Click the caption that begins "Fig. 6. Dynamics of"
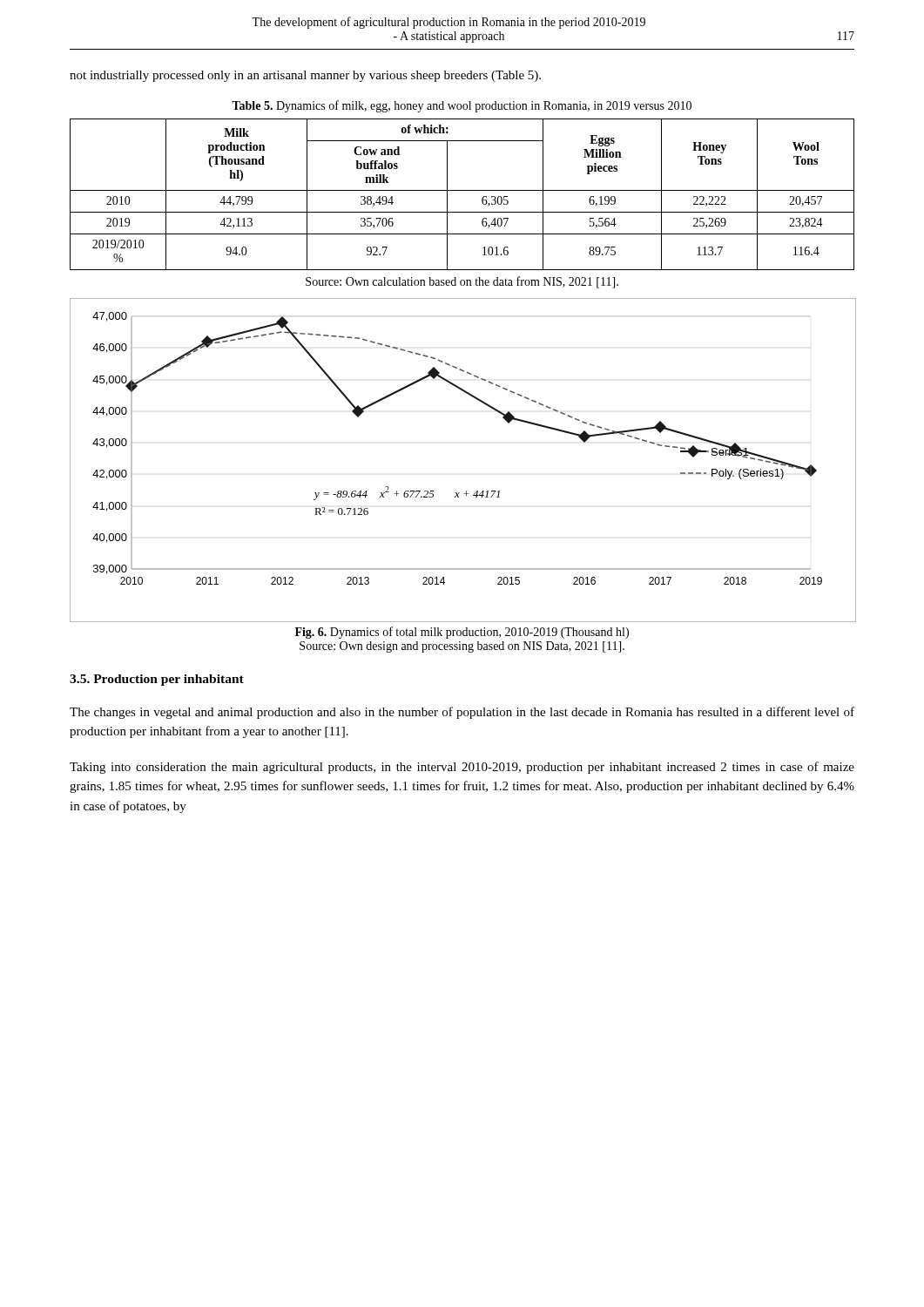 pyautogui.click(x=462, y=639)
